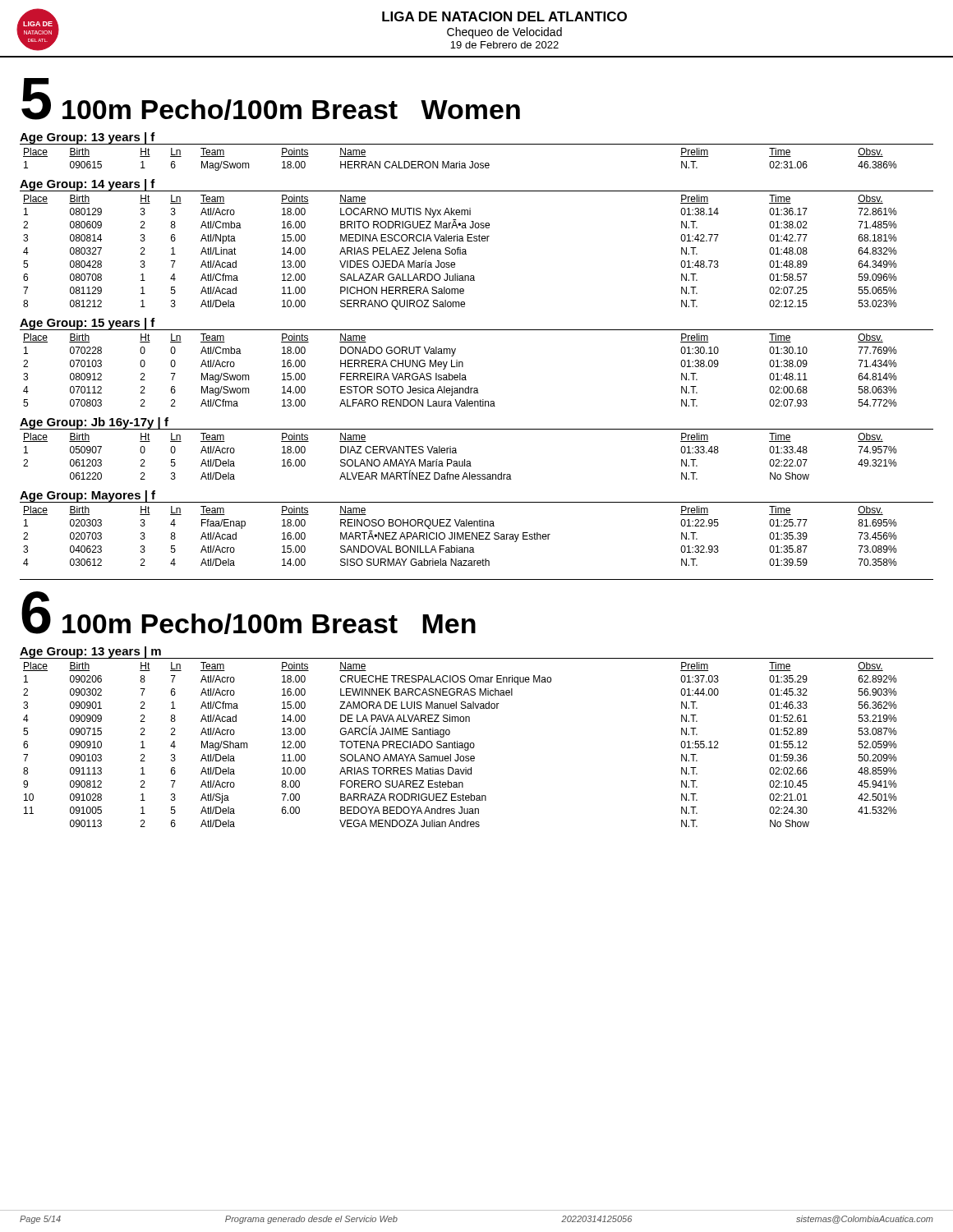
Task: Locate the passage starting "Age Group: 13 years | m"
Action: coord(91,651)
